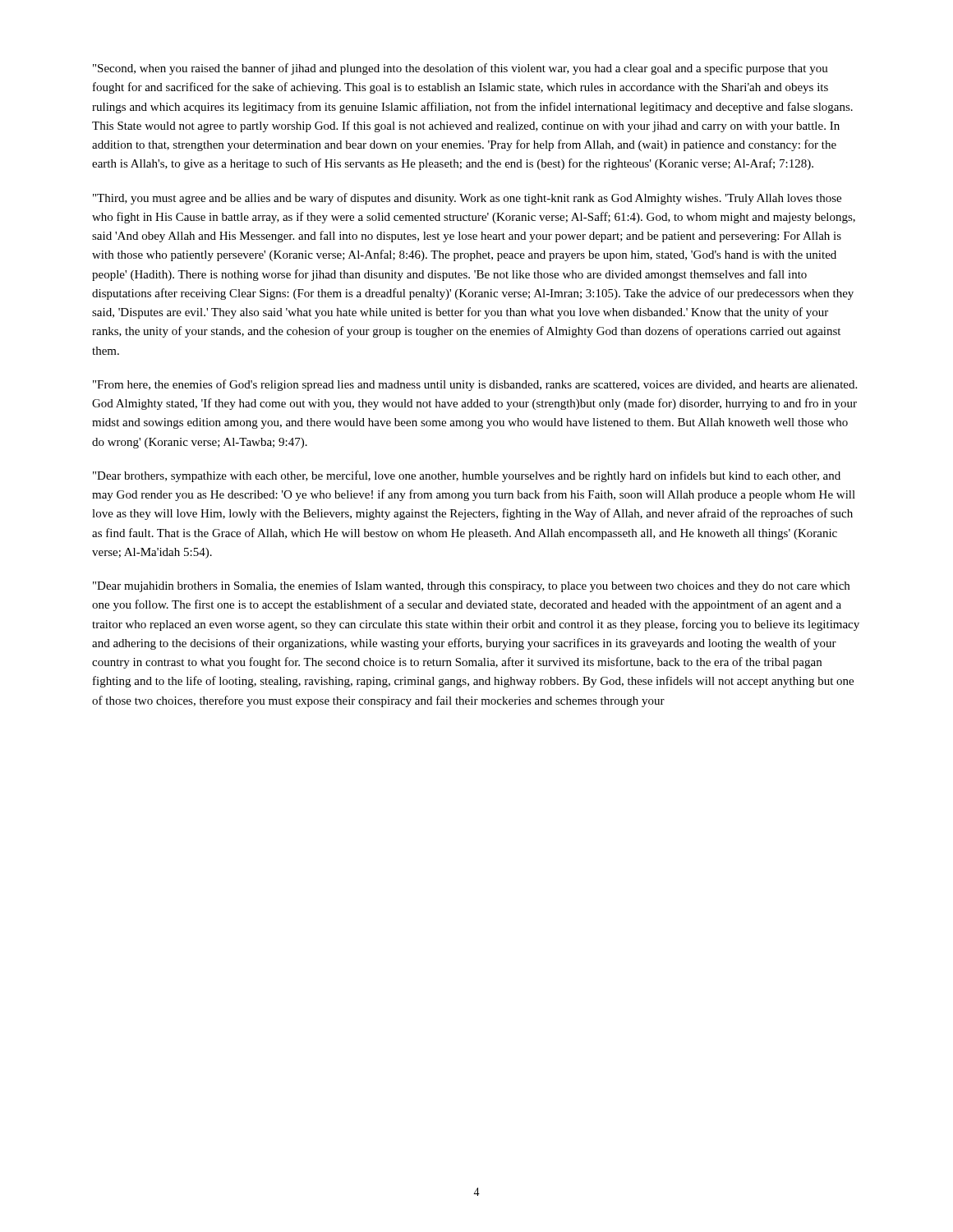Find the text block with the text ""Second, when you raised the banner of"

pyautogui.click(x=473, y=116)
